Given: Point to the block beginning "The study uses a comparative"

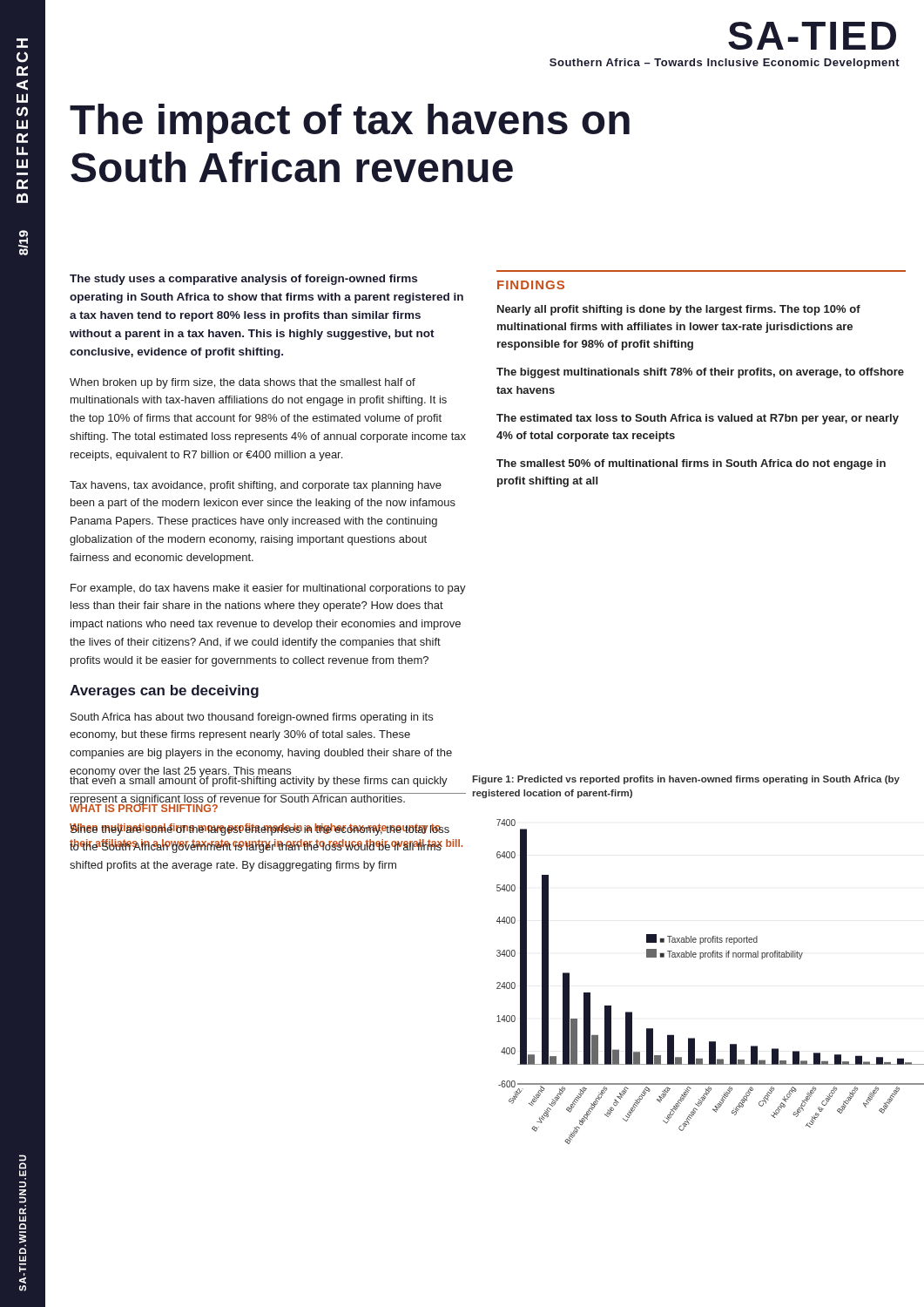Looking at the screenshot, I should click(x=267, y=315).
